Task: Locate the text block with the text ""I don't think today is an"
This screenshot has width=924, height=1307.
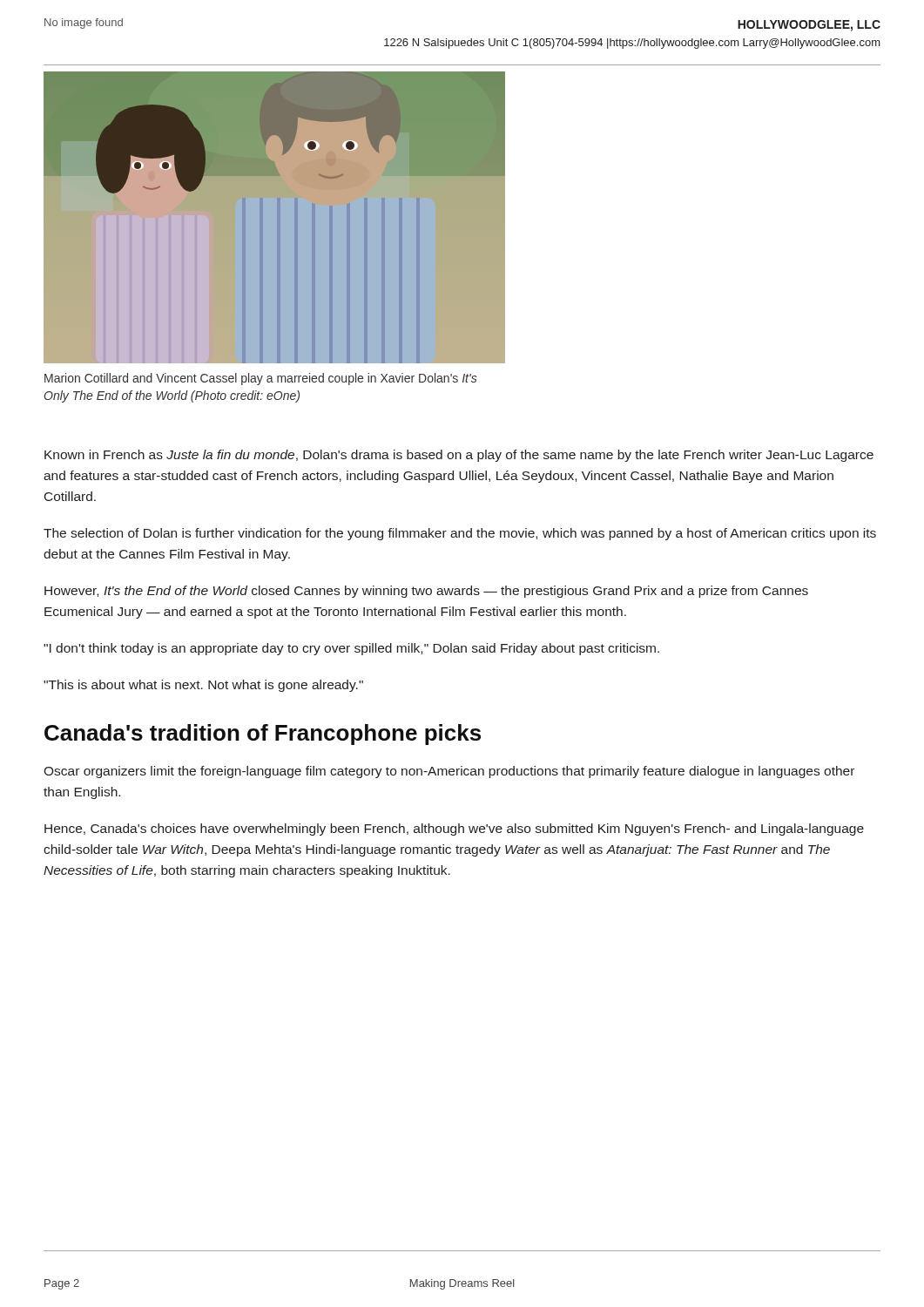Action: (352, 648)
